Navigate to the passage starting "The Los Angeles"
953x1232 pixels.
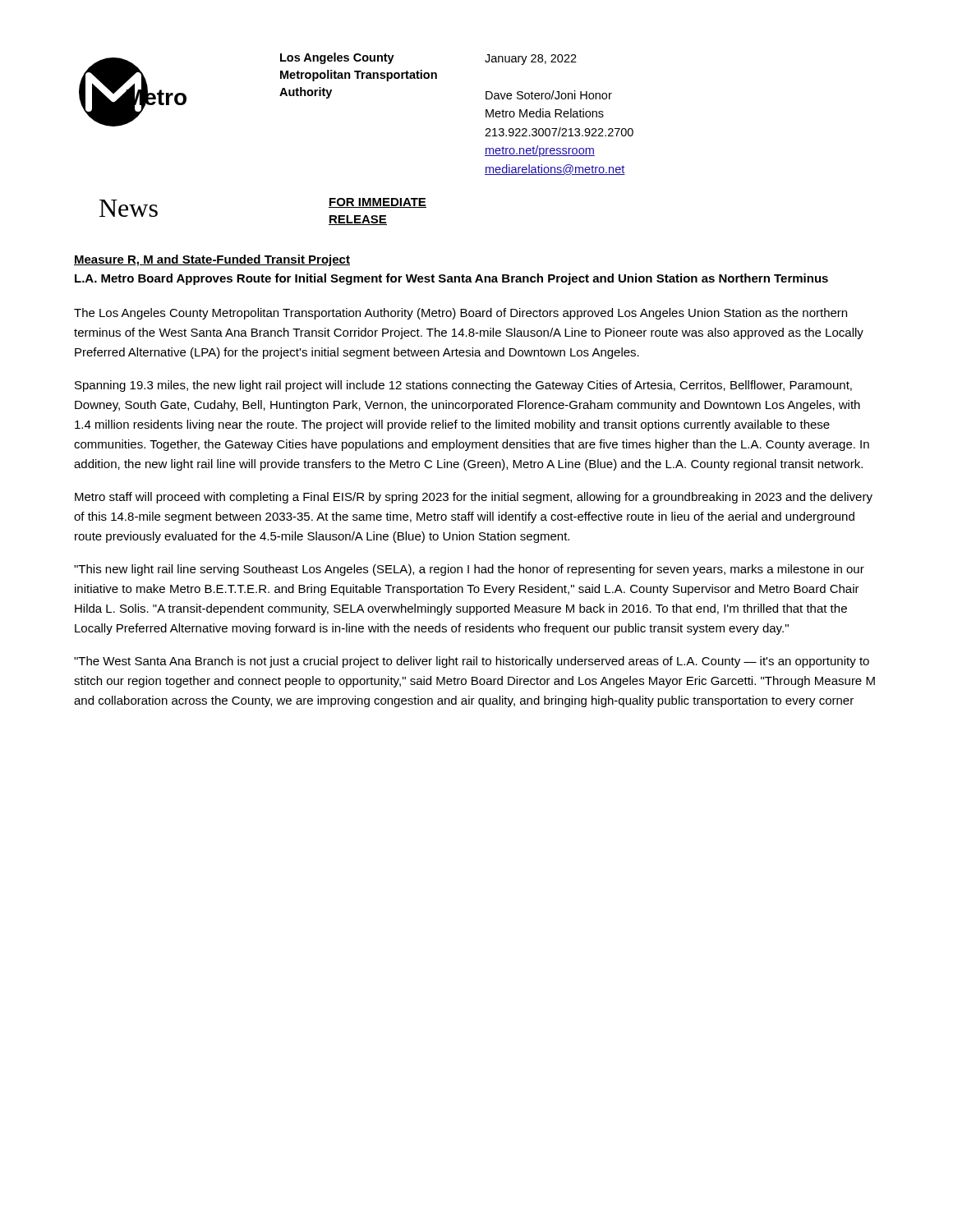click(x=469, y=332)
